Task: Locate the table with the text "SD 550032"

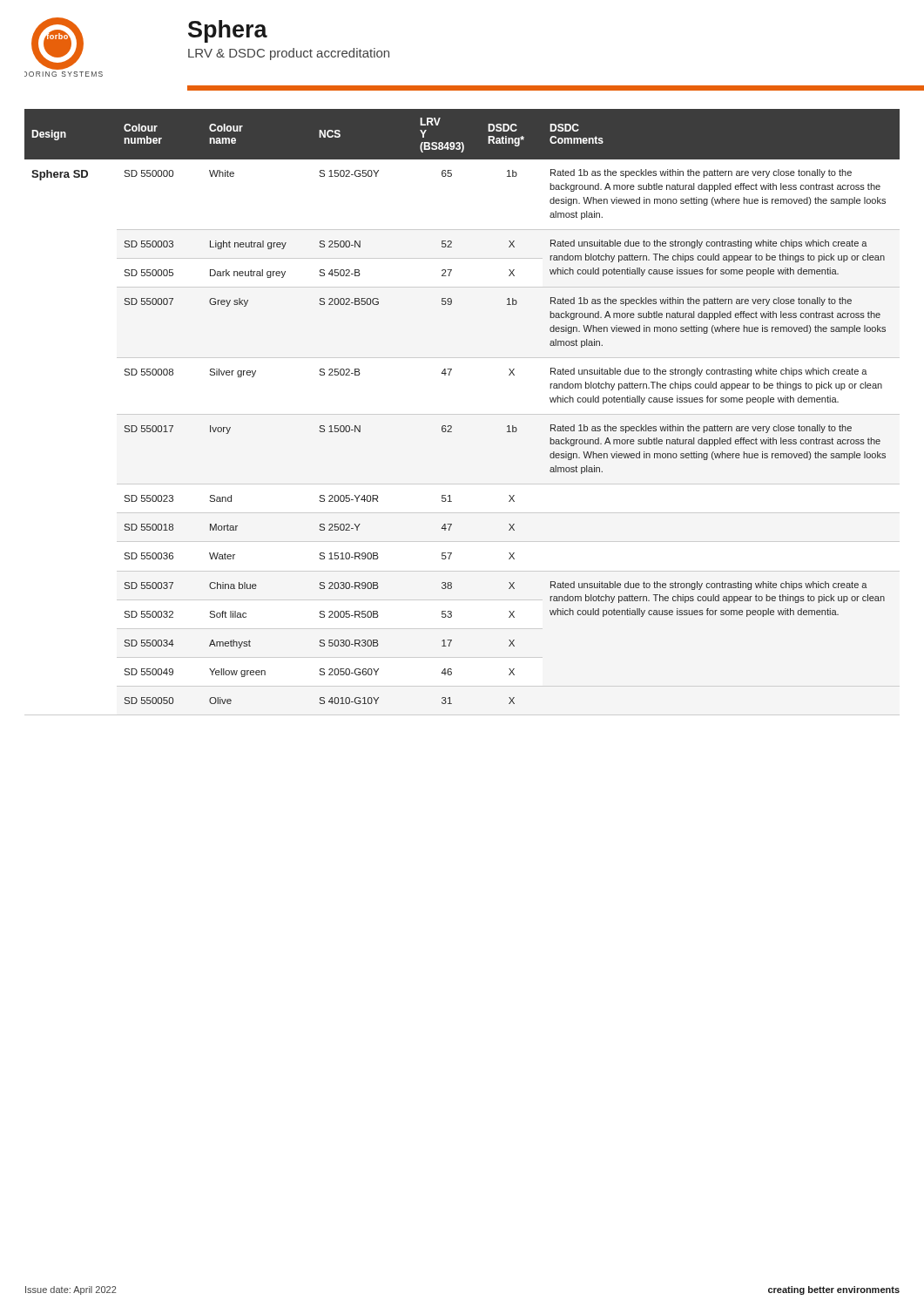Action: point(462,412)
